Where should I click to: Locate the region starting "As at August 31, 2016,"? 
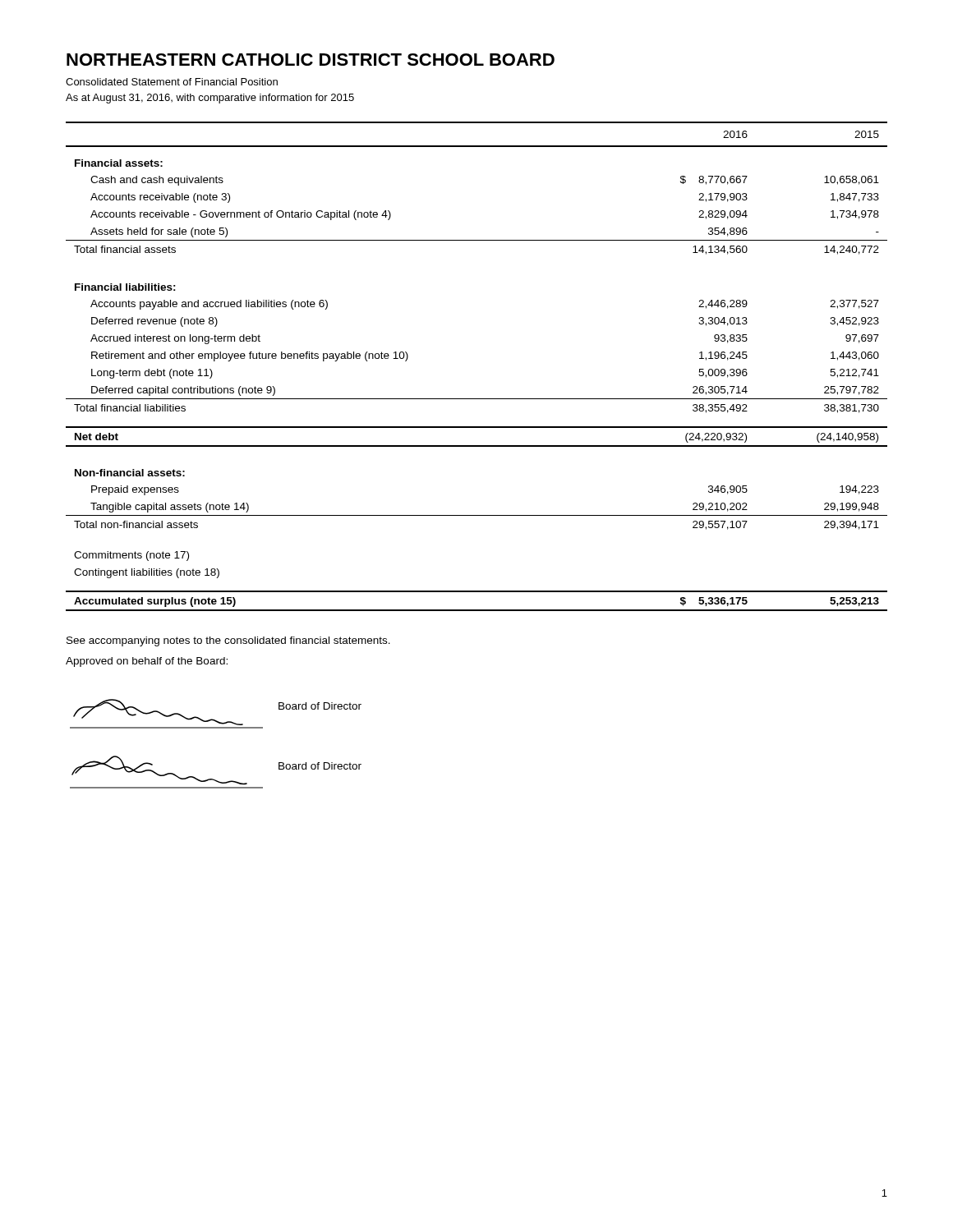pos(210,97)
